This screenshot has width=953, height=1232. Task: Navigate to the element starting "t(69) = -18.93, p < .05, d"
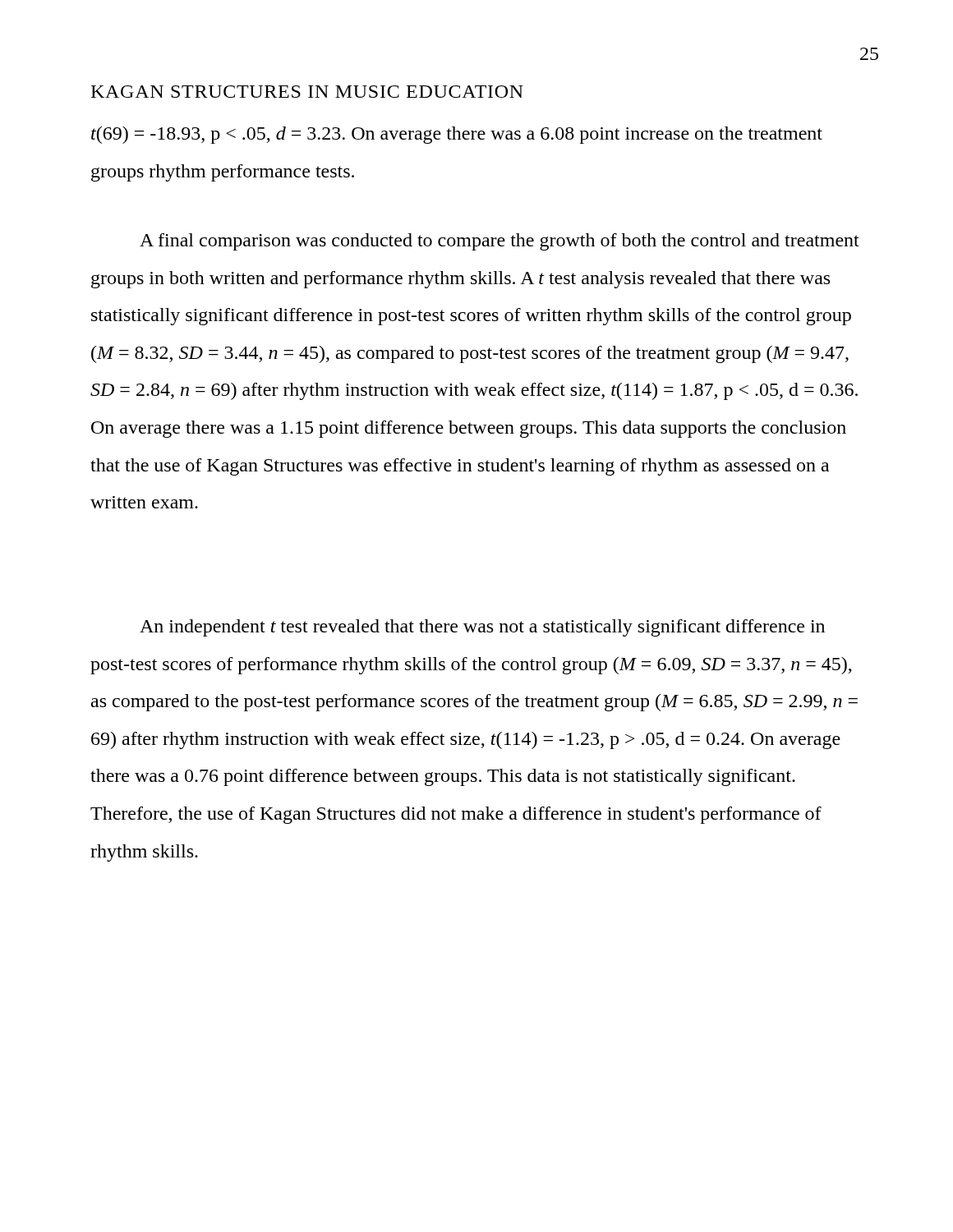pos(457,135)
